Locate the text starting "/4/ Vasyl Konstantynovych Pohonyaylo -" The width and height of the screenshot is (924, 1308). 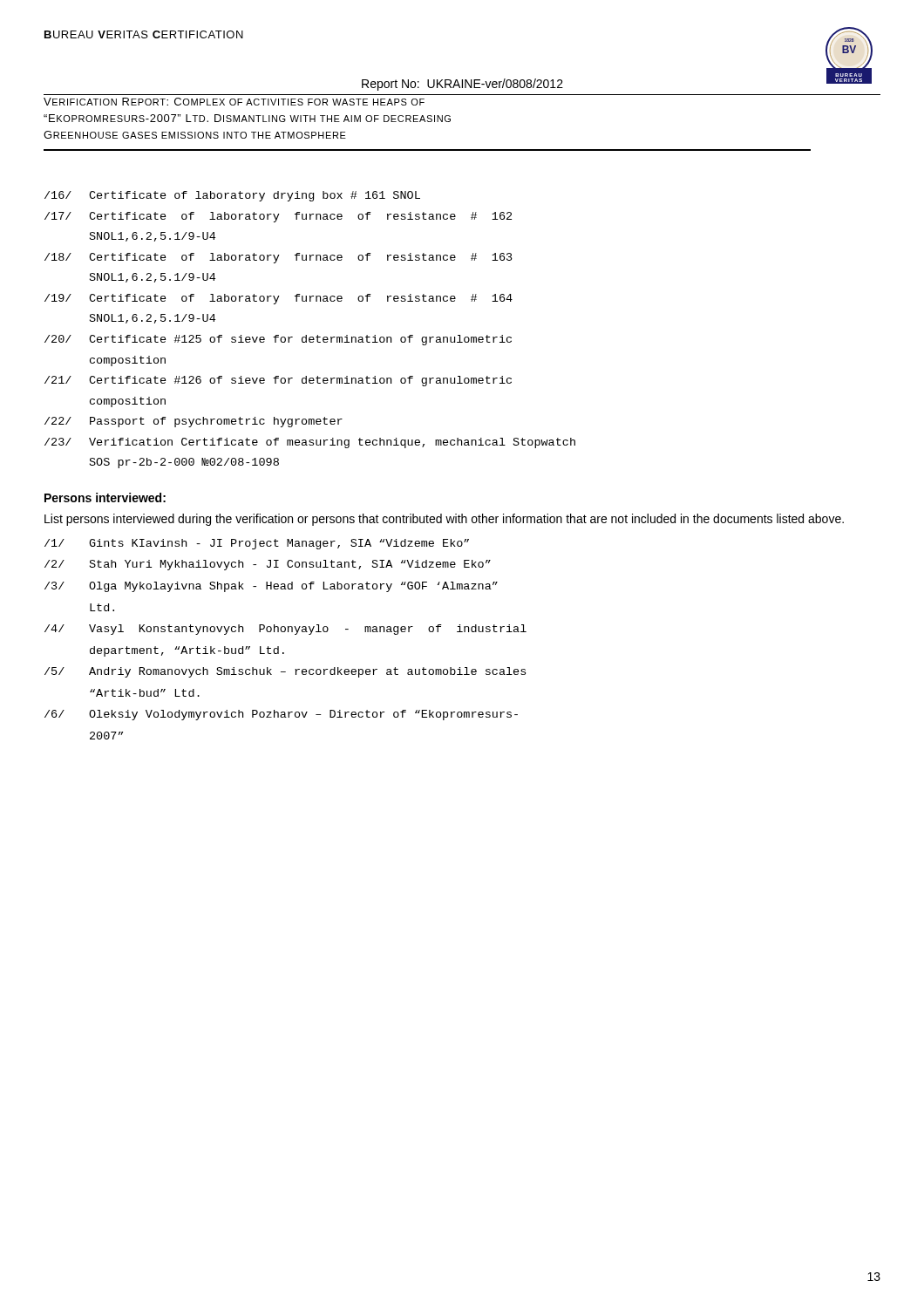(462, 630)
